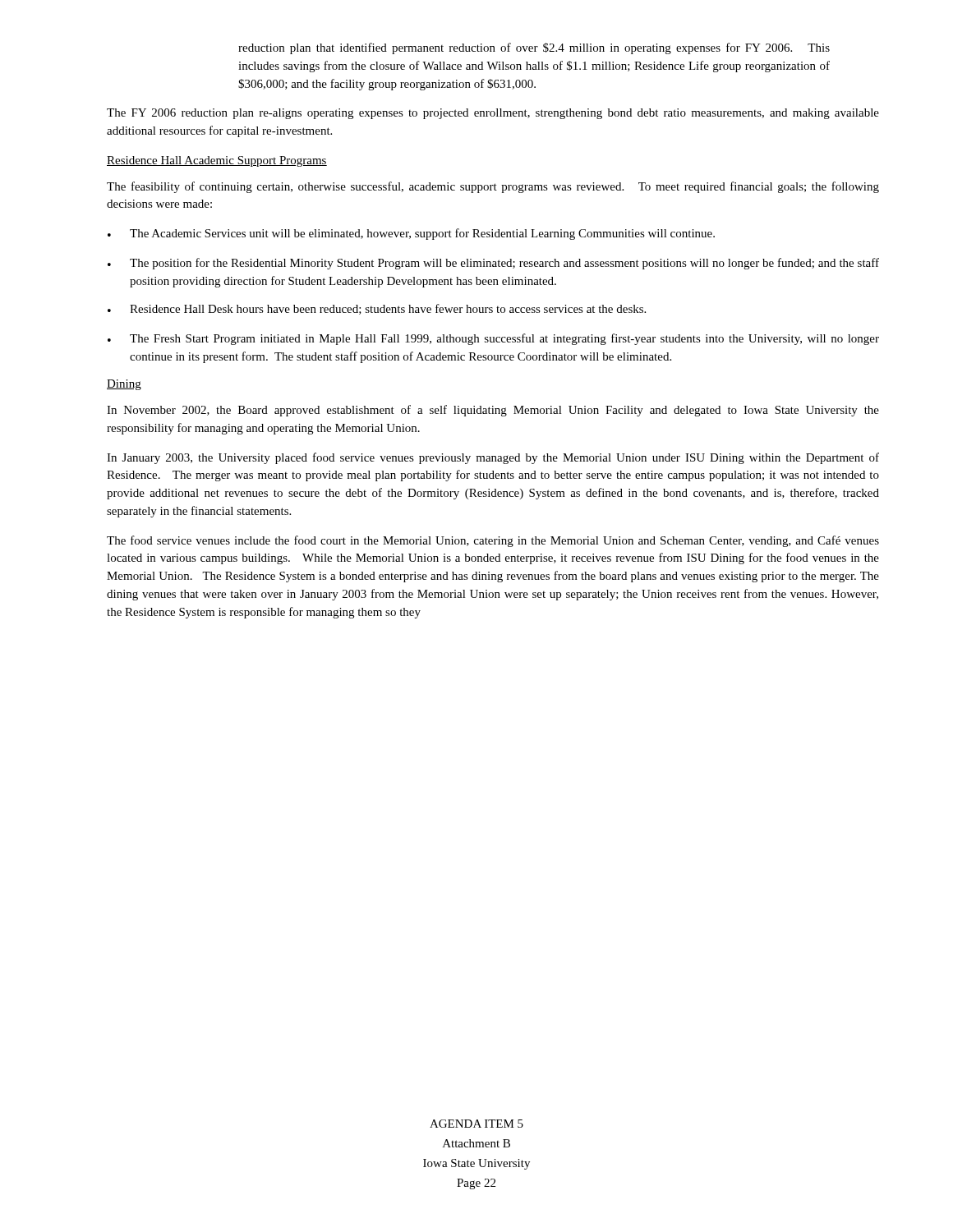Select the text starting "The food service venues"
953x1232 pixels.
[x=493, y=576]
